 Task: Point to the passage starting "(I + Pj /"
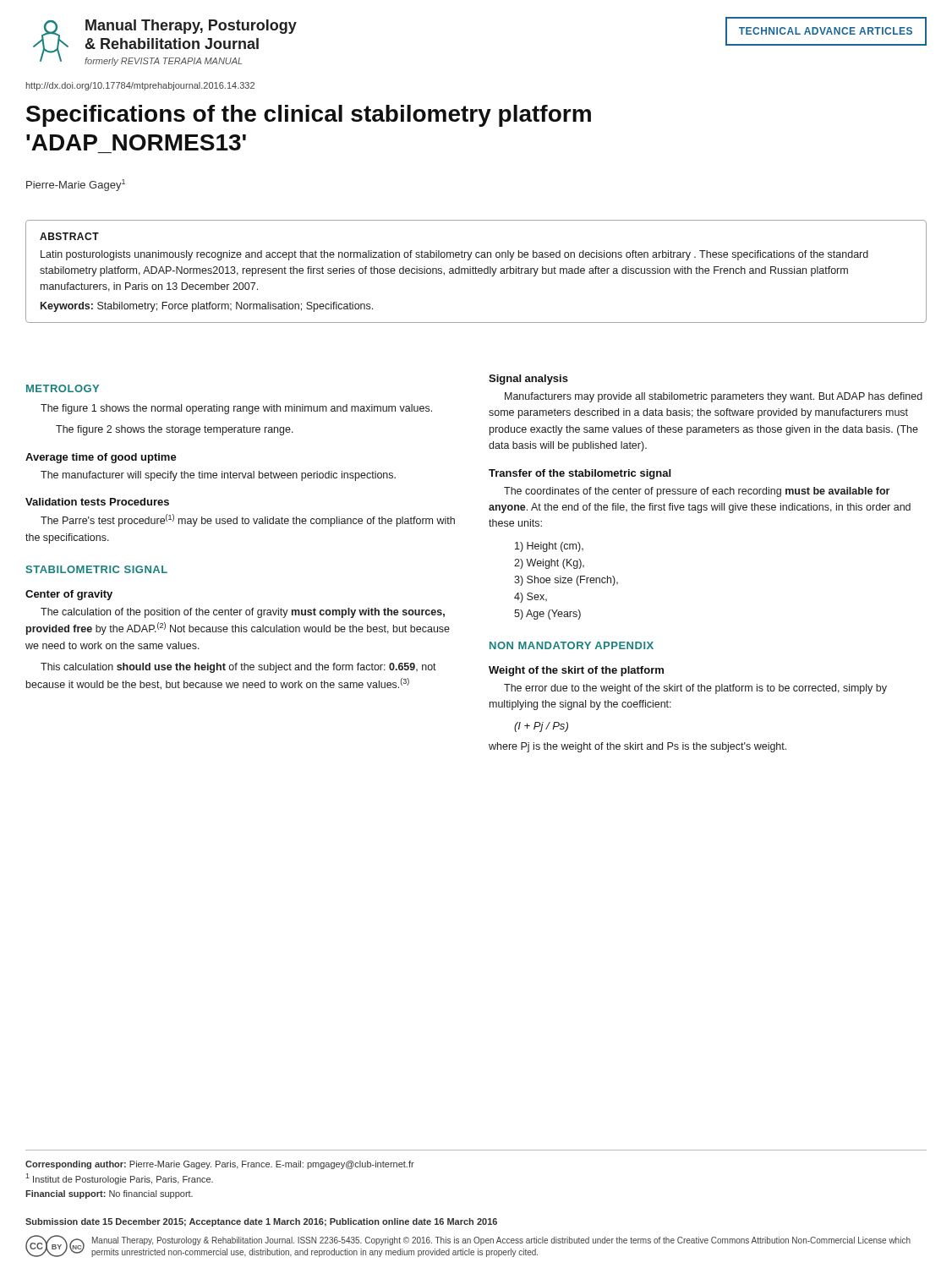[541, 726]
